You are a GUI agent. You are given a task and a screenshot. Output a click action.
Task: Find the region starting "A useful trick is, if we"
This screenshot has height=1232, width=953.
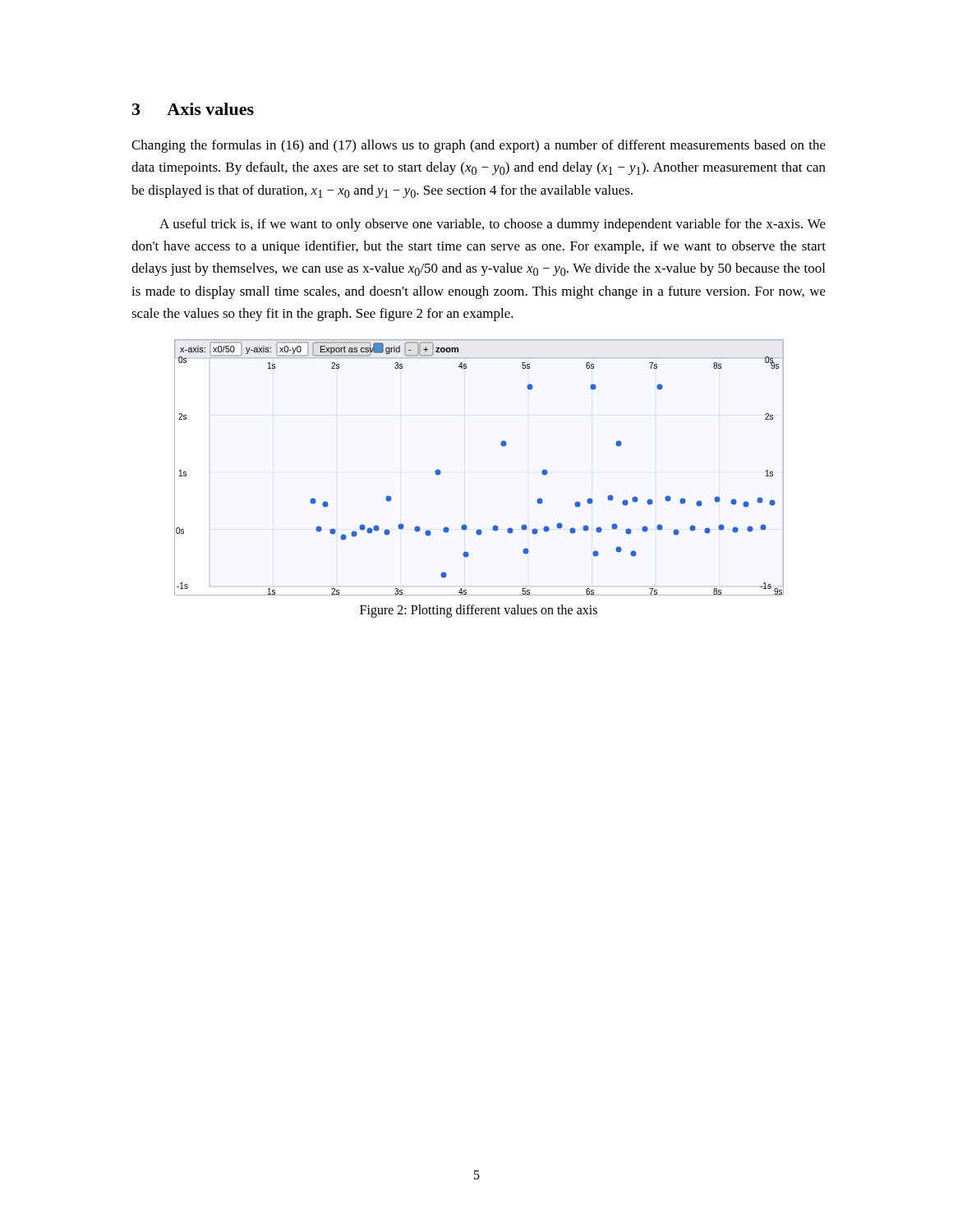(479, 269)
